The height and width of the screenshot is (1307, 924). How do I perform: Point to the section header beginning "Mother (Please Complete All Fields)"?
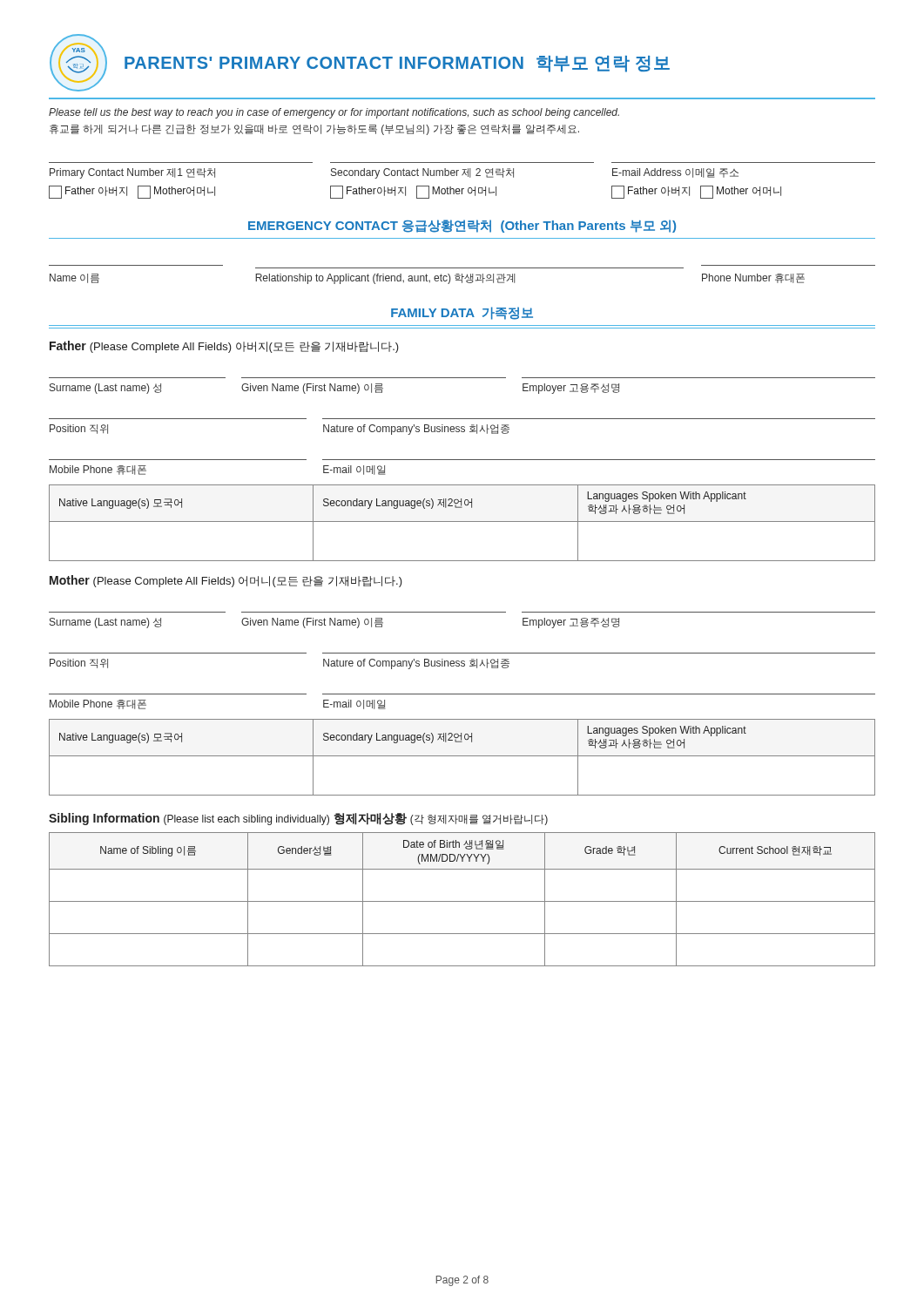(226, 581)
